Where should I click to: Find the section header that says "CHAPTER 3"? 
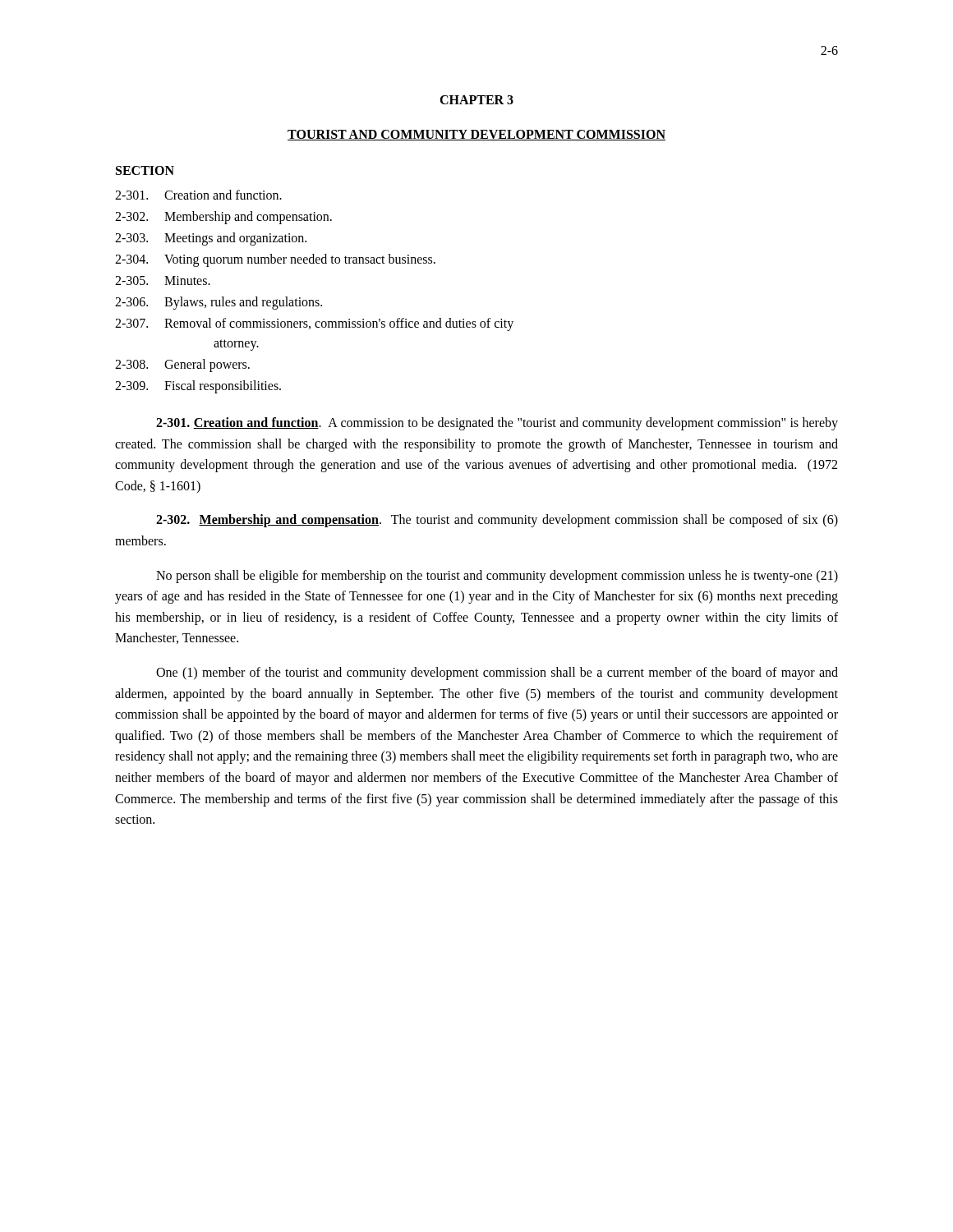pyautogui.click(x=476, y=100)
